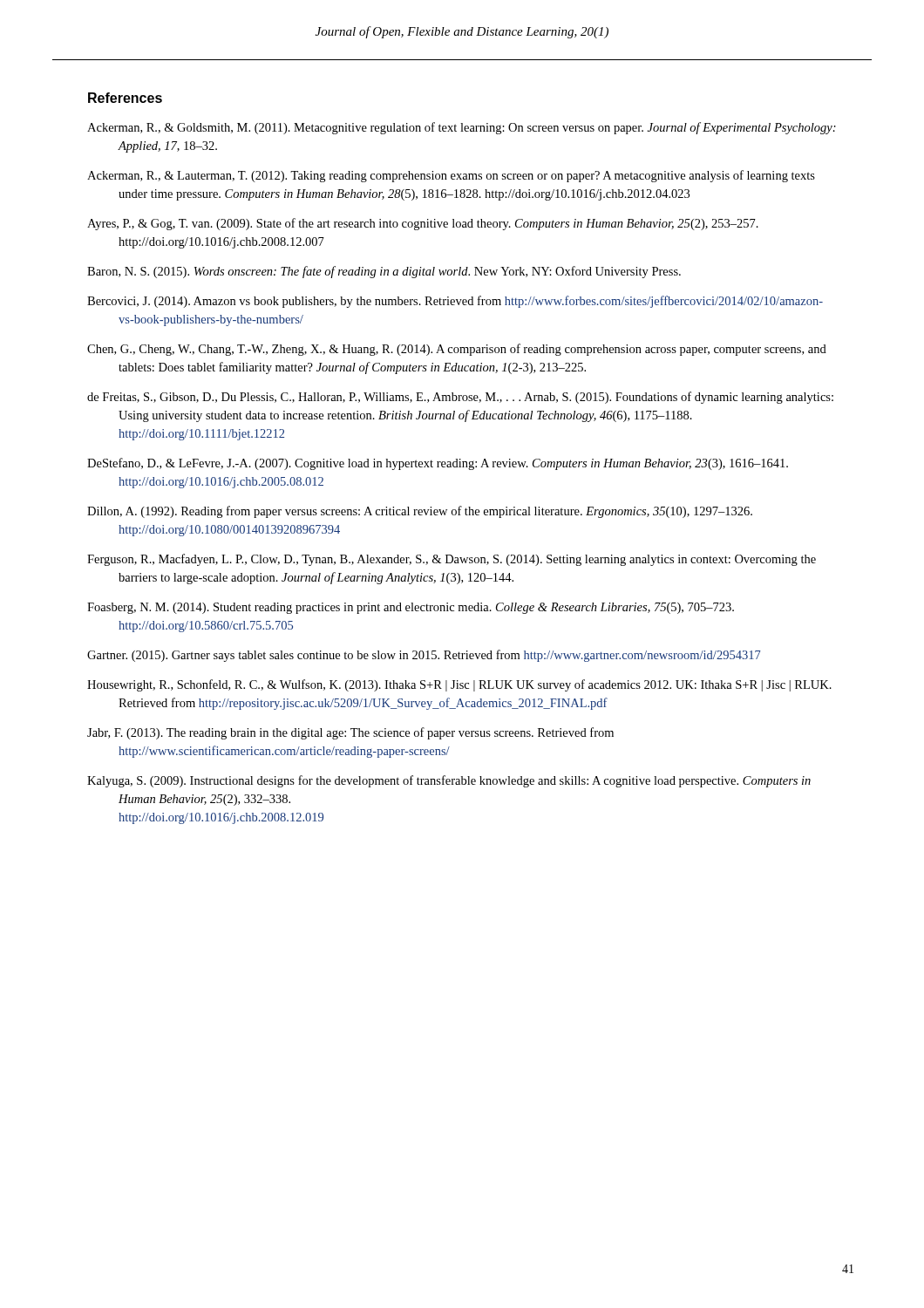Click on the passage starting "Ferguson, R., Macfadyen, L. P.,"
Viewport: 924px width, 1308px height.
pyautogui.click(x=452, y=568)
